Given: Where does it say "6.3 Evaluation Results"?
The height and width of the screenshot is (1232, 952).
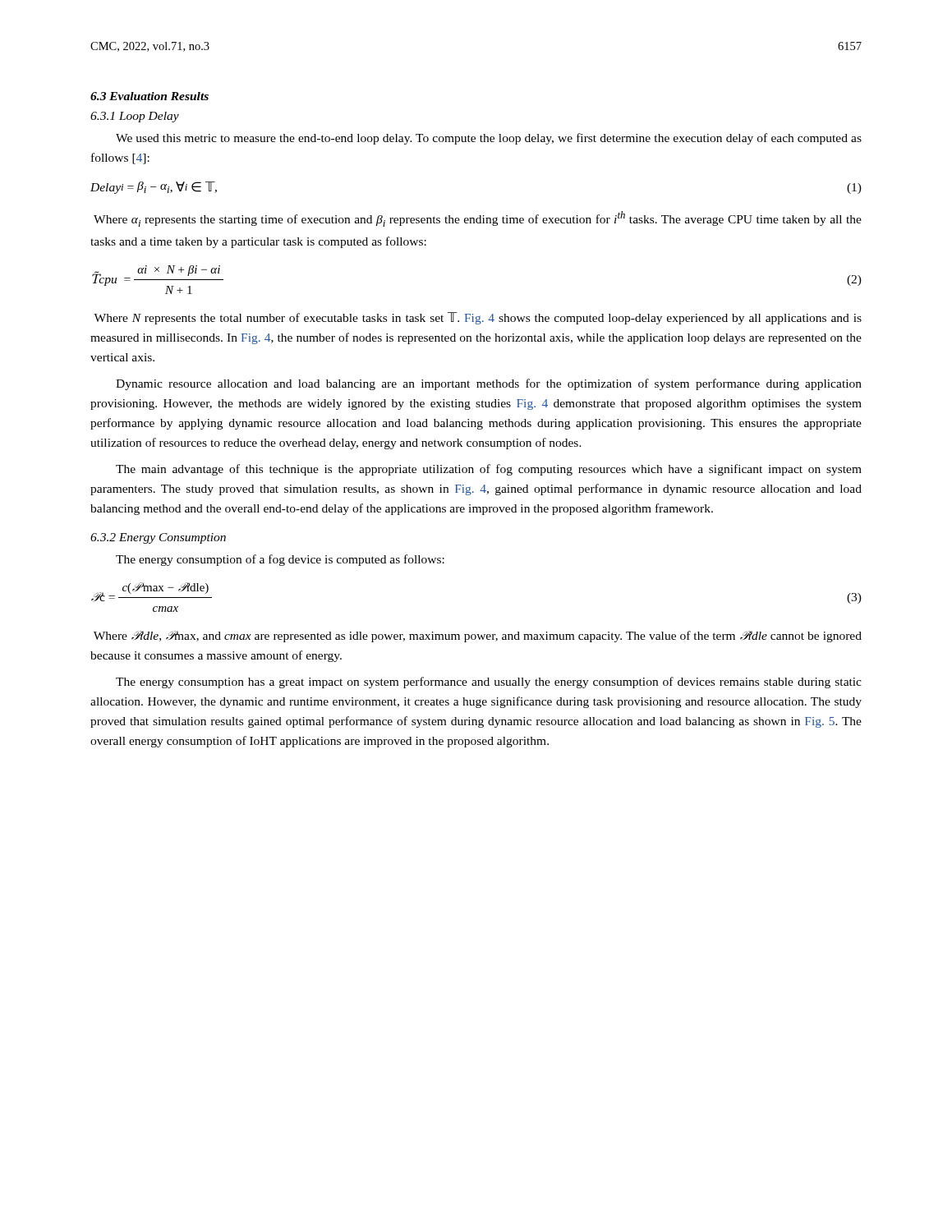Looking at the screenshot, I should click(x=150, y=96).
